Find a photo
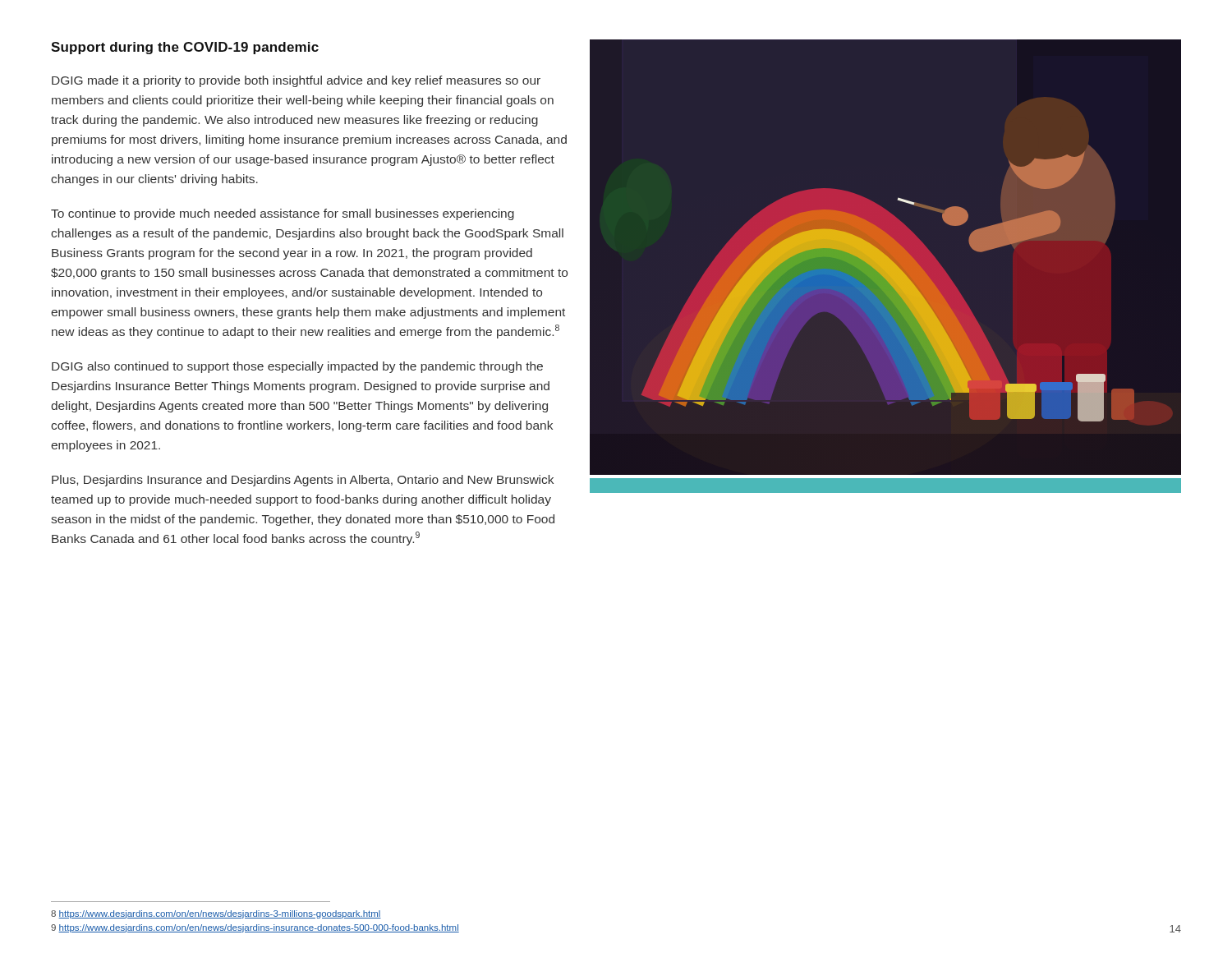Screen dimensions: 953x1232 click(885, 266)
